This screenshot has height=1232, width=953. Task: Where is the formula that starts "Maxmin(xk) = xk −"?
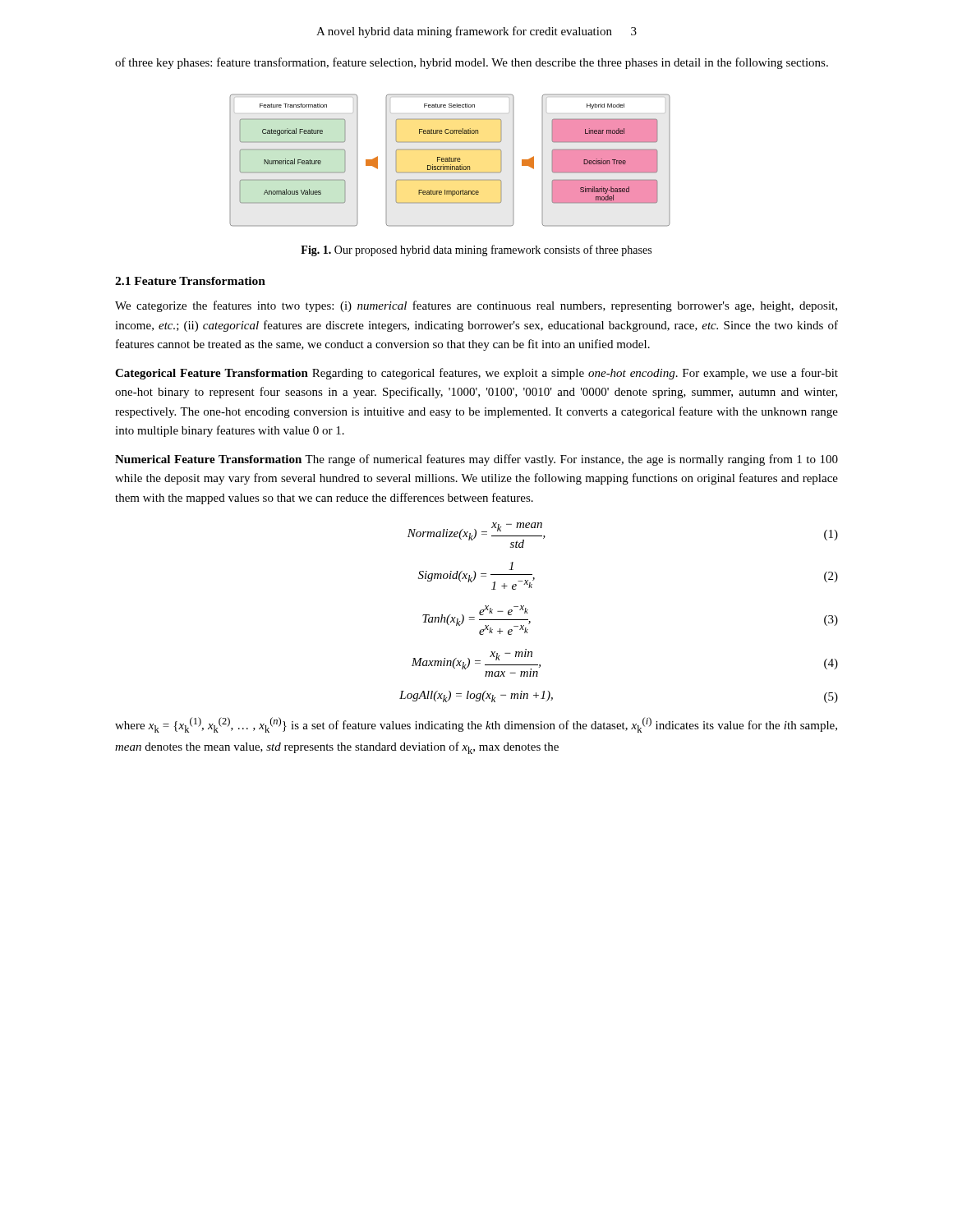coord(458,662)
